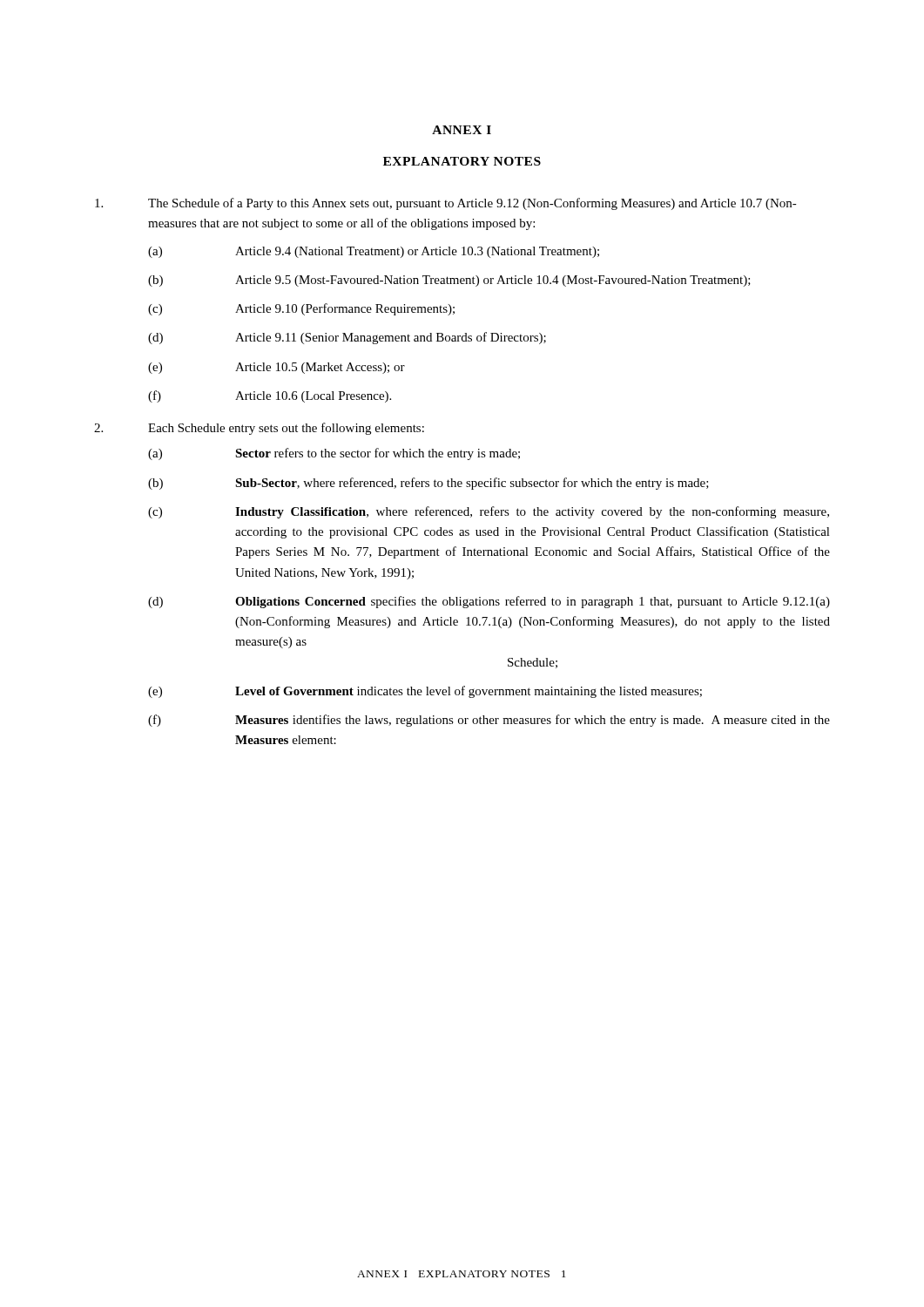Click on the passage starting "(f) Article 10.6 (Local Presence)."
This screenshot has width=924, height=1307.
[270, 396]
